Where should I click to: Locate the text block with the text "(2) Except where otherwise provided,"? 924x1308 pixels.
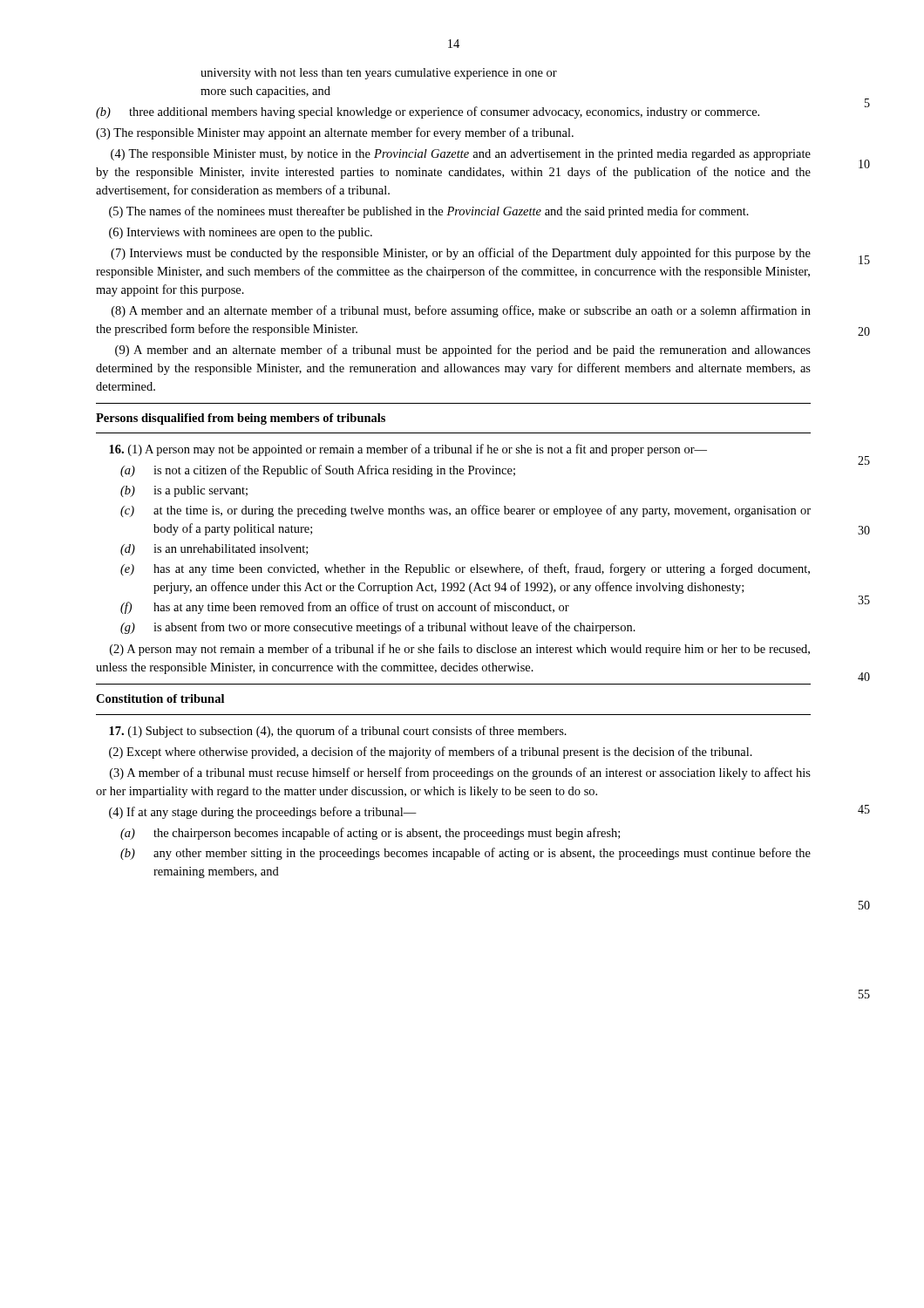[424, 751]
